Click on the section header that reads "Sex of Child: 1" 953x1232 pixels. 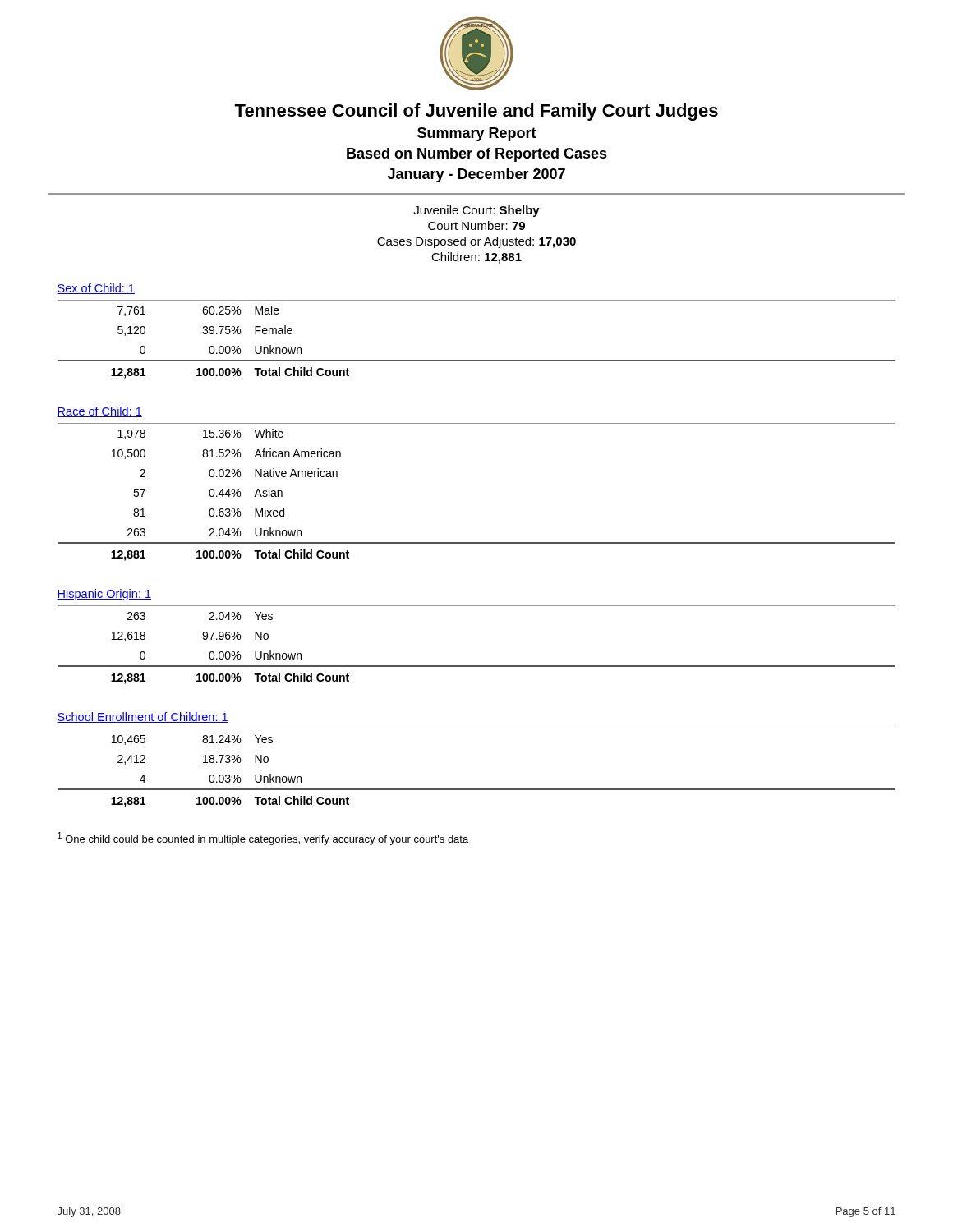coord(96,288)
